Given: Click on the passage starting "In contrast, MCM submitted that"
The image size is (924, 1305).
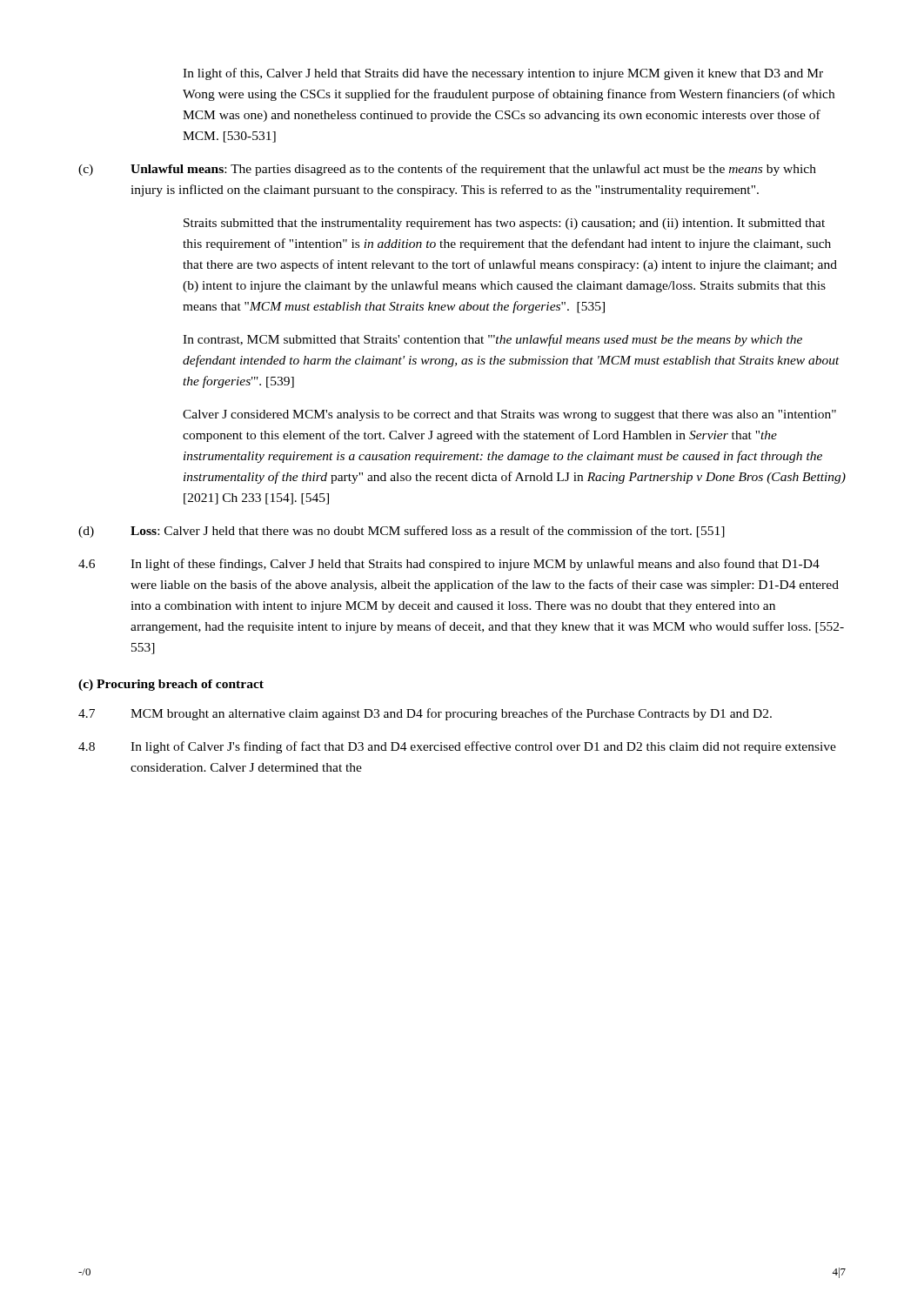Looking at the screenshot, I should point(511,360).
